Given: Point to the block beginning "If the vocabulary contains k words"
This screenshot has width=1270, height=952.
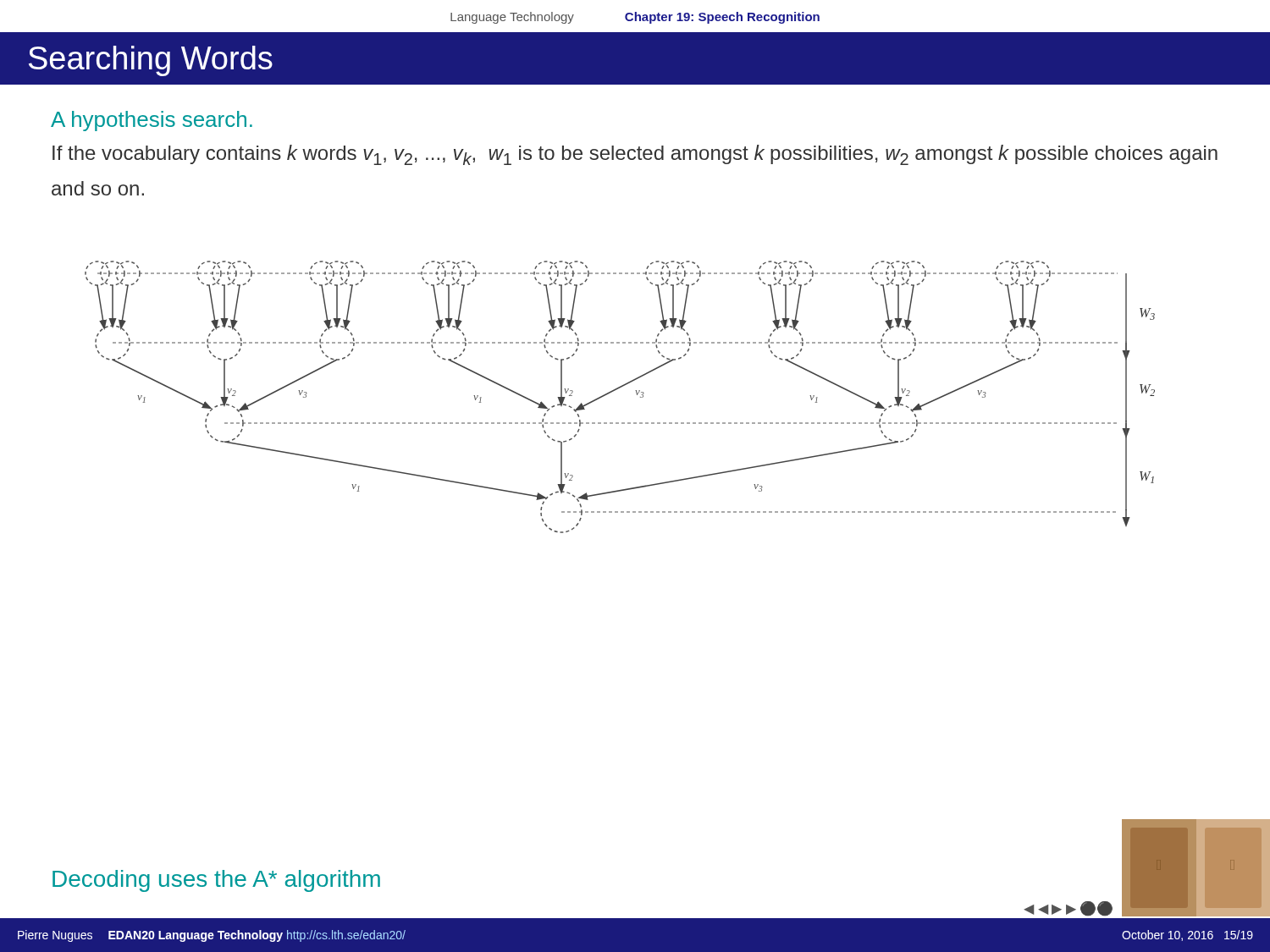Looking at the screenshot, I should click(635, 170).
